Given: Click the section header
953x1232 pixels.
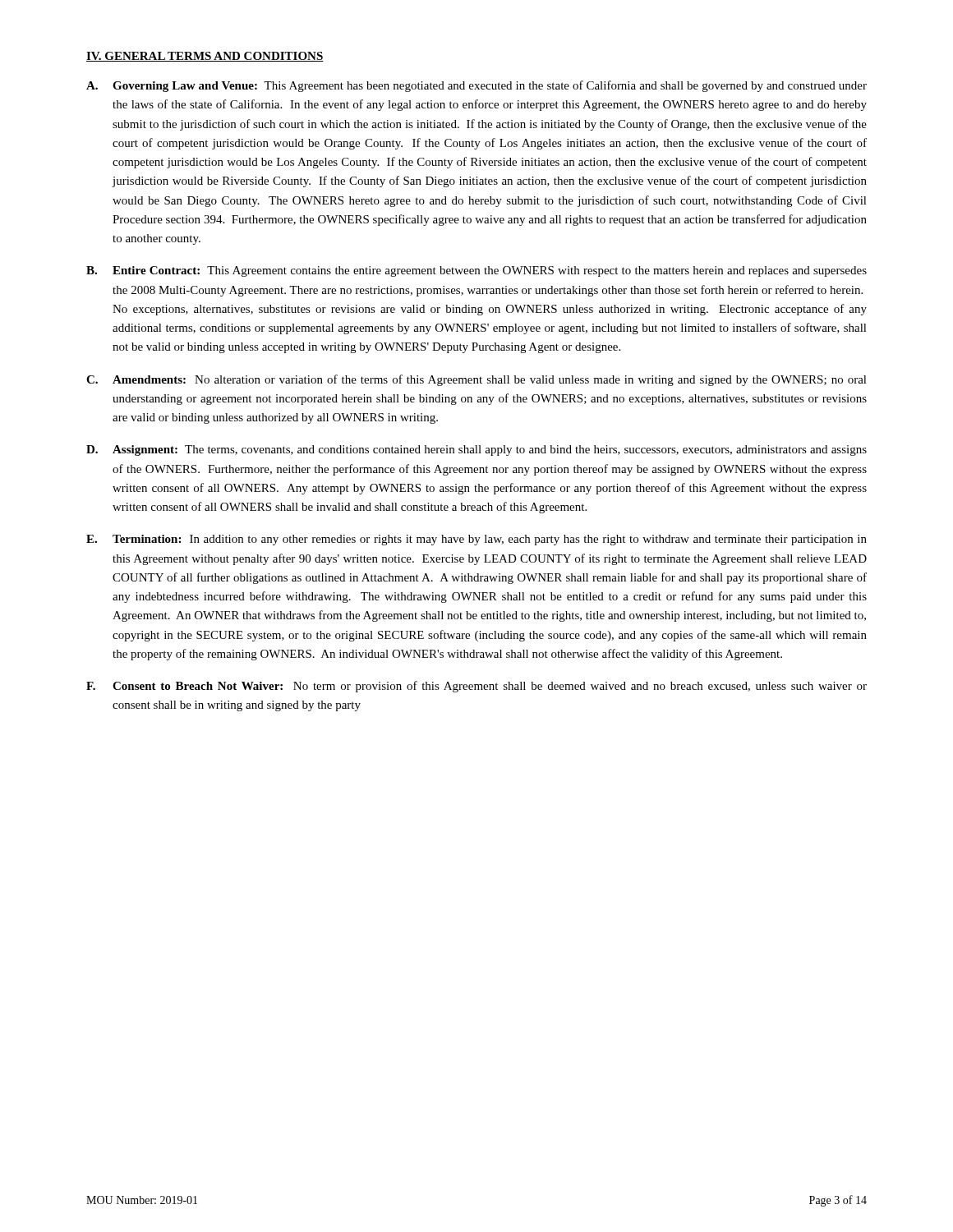Looking at the screenshot, I should coord(205,56).
